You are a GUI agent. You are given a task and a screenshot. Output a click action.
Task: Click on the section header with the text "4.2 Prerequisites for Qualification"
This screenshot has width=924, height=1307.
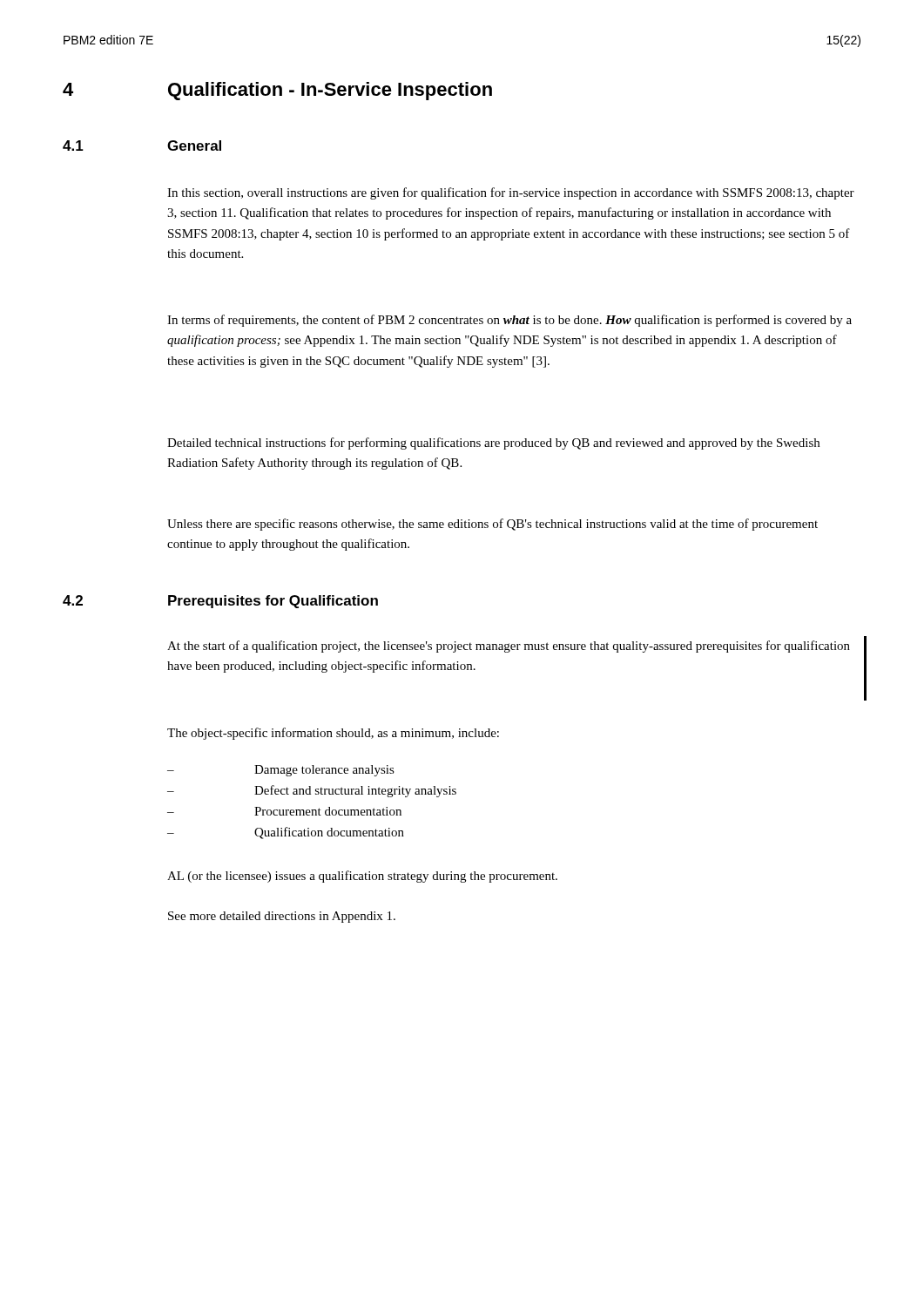221,601
